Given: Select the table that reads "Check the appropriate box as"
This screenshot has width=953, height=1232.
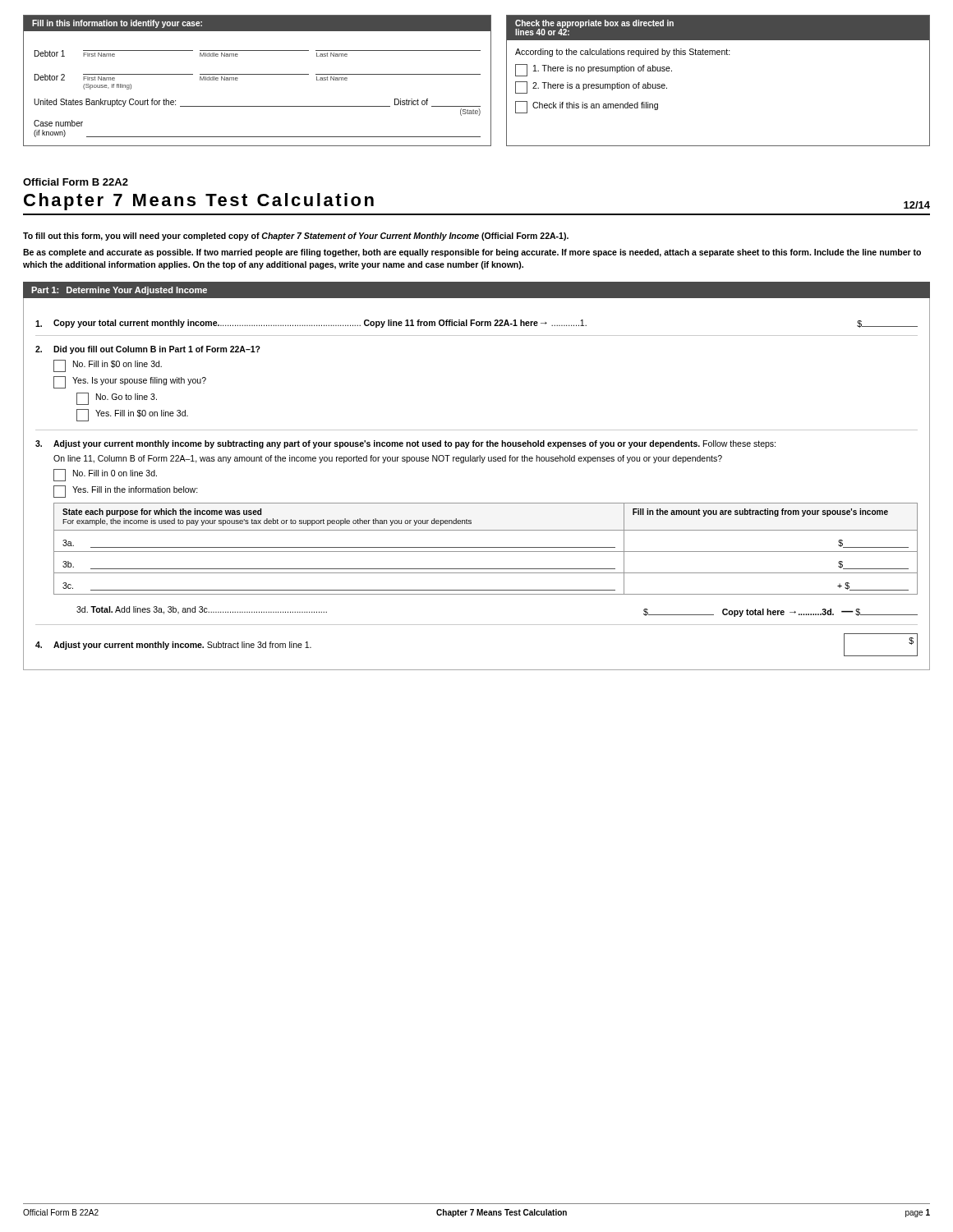Looking at the screenshot, I should click(718, 81).
